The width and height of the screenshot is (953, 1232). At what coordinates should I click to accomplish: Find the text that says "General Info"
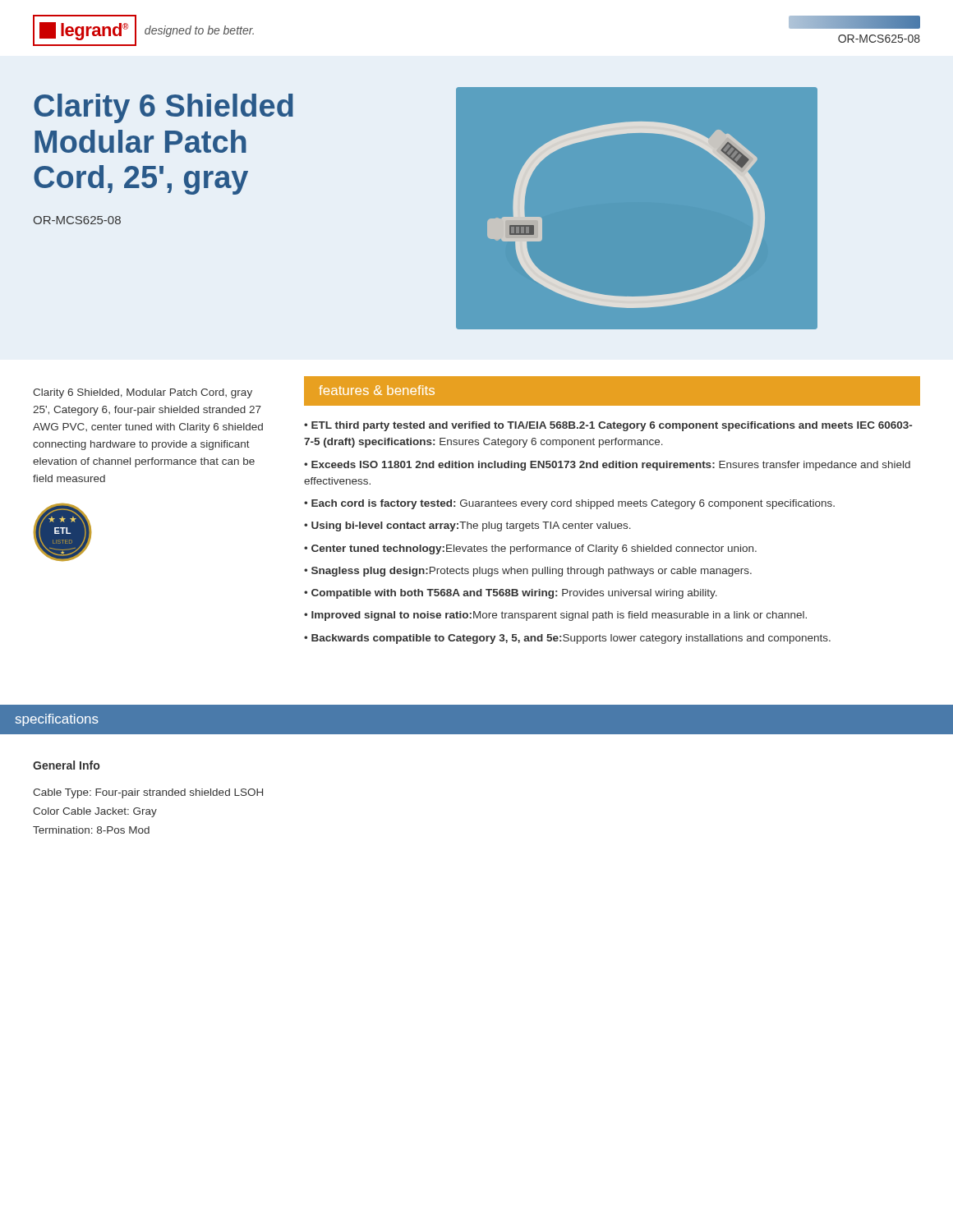(66, 766)
